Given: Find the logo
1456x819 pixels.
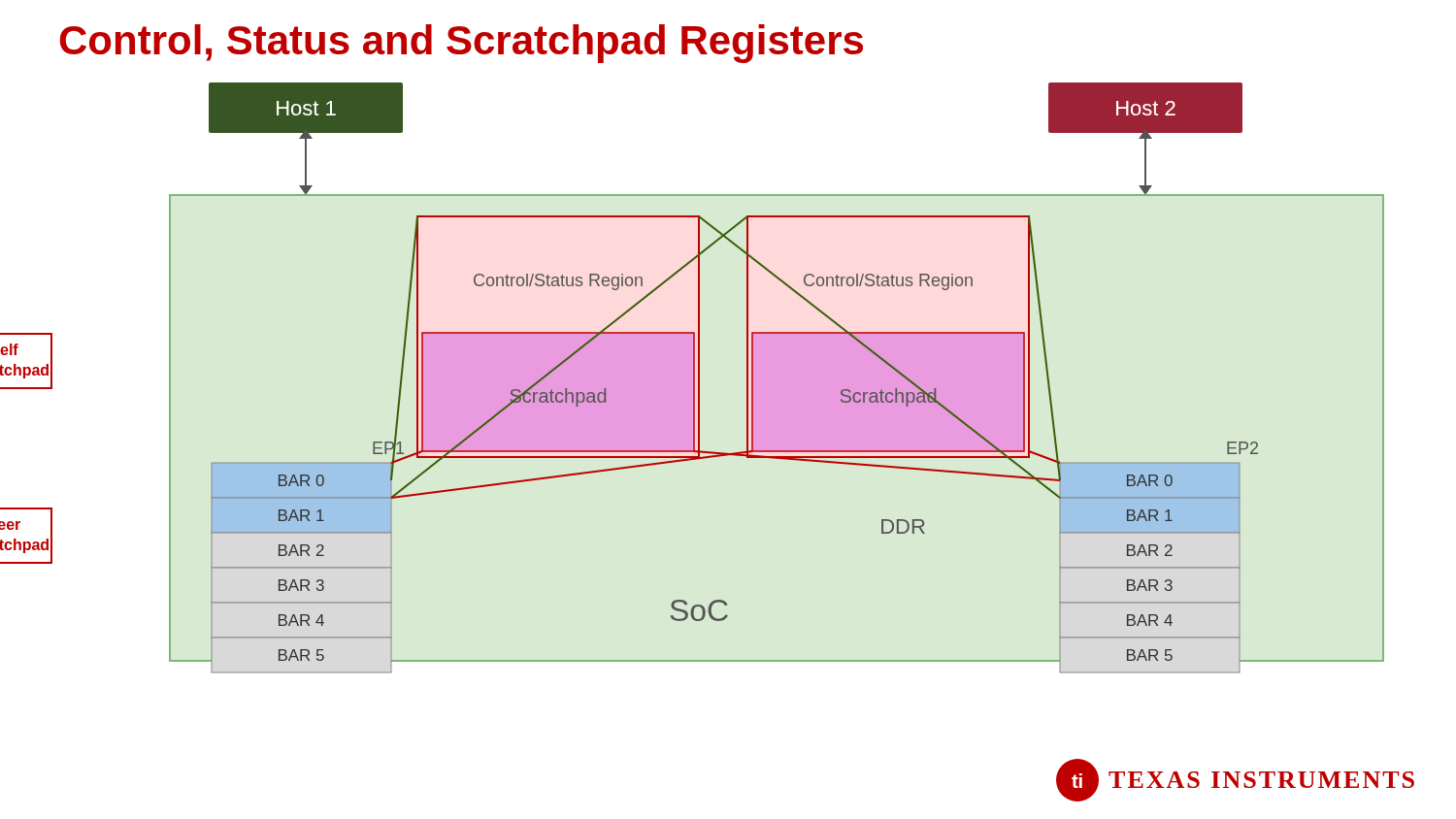Looking at the screenshot, I should (1237, 780).
